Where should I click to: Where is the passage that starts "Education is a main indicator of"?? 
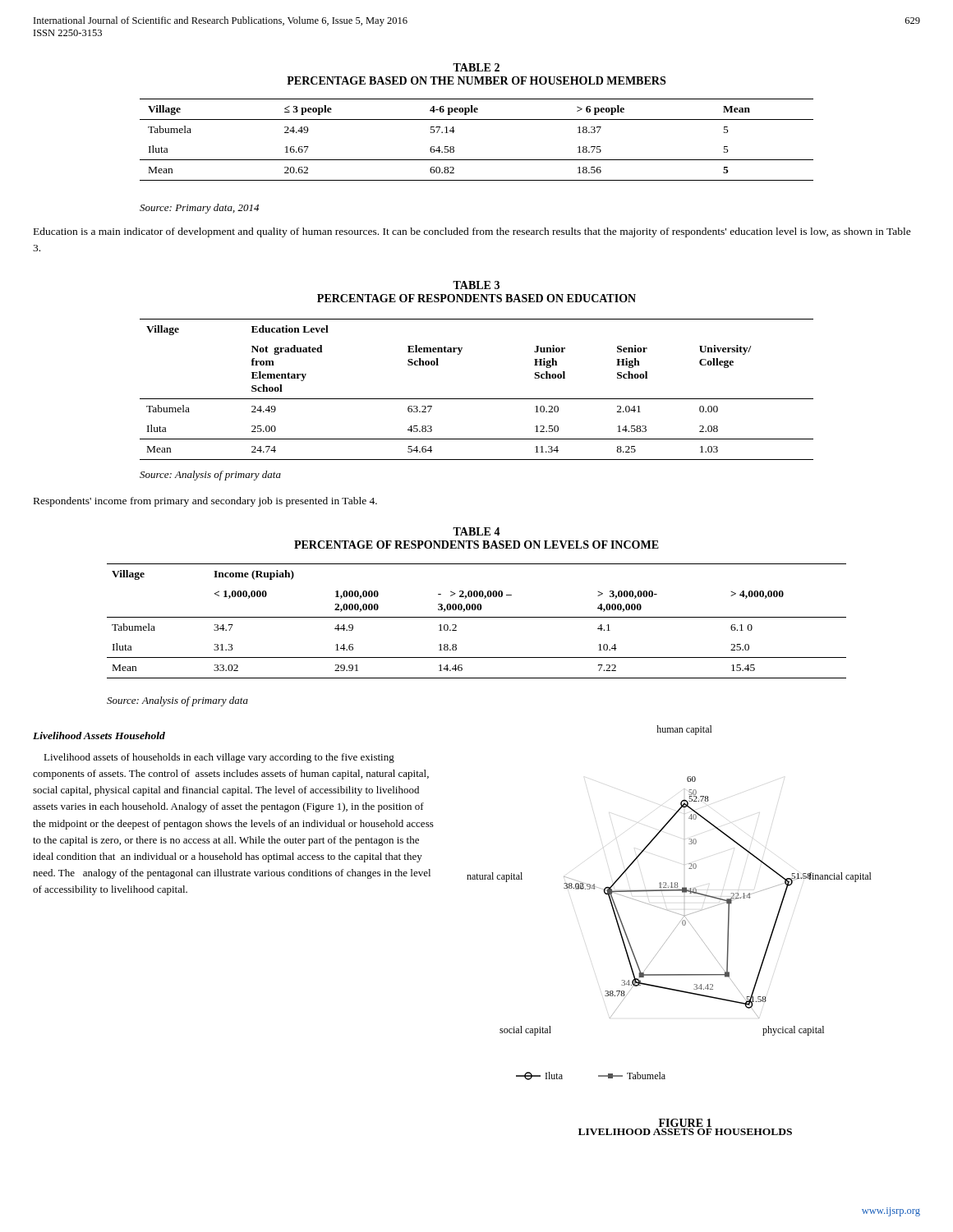point(472,240)
